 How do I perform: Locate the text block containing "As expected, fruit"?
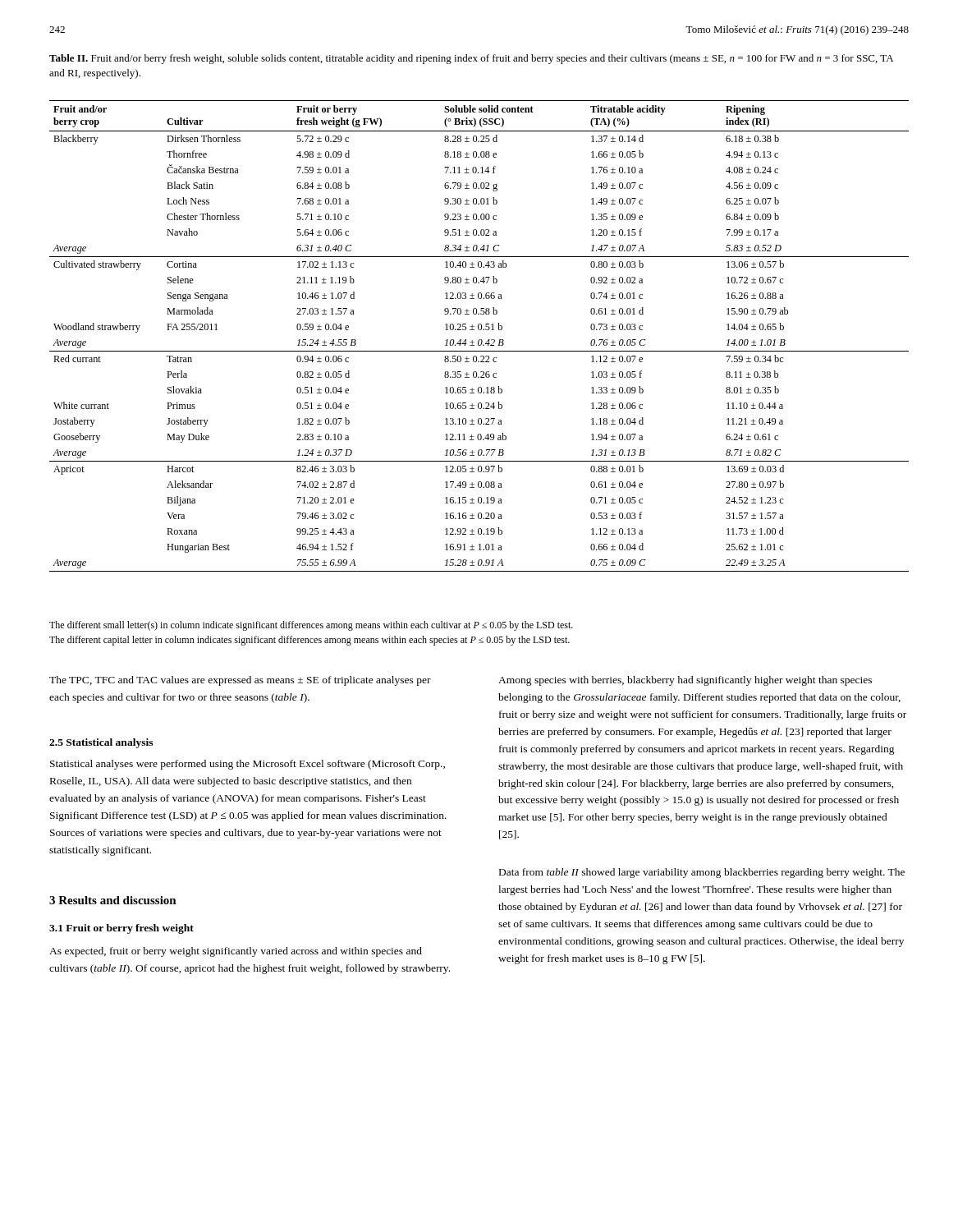pos(250,959)
